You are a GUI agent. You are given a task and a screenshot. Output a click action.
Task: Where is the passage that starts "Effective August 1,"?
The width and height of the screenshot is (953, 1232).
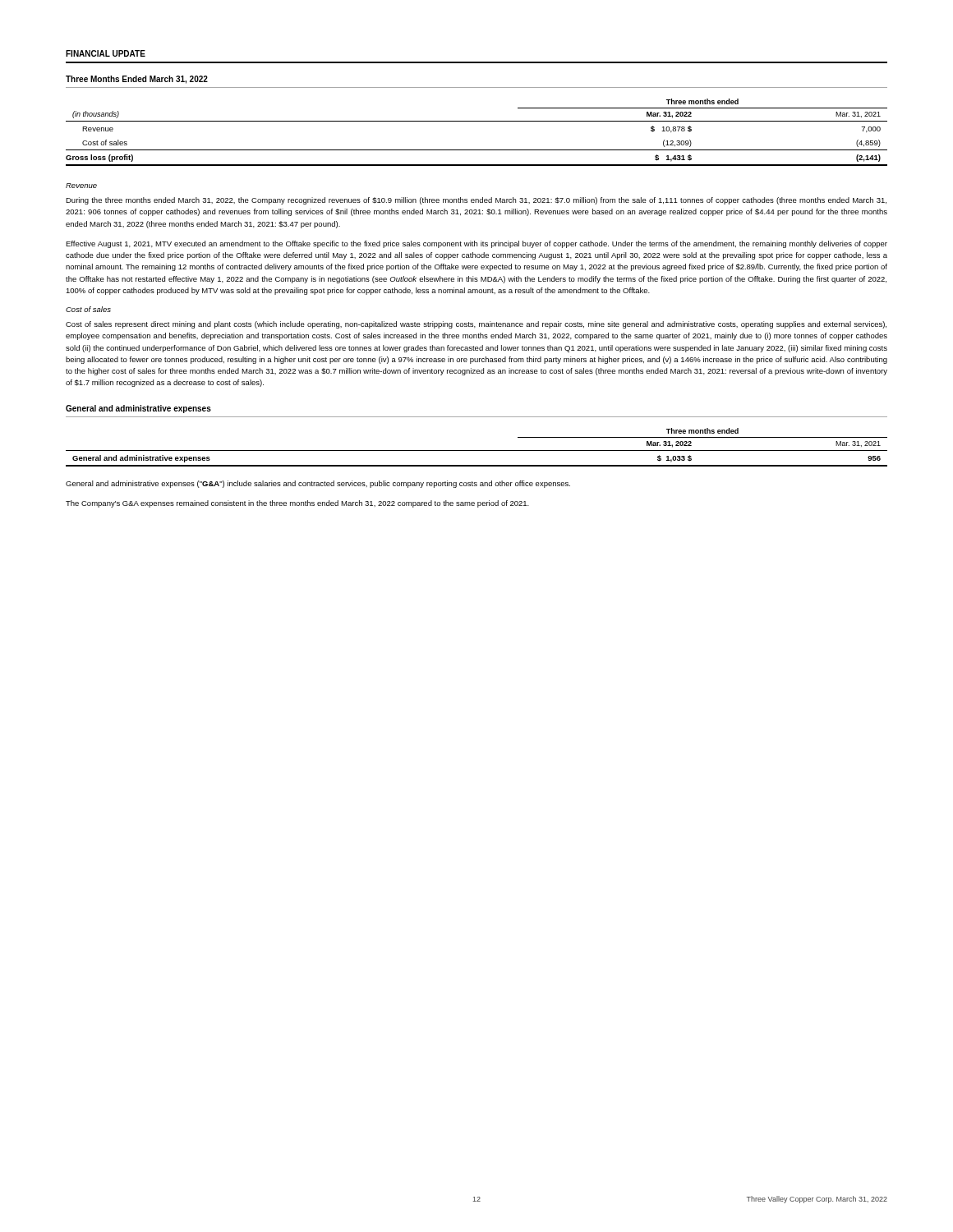tap(476, 267)
